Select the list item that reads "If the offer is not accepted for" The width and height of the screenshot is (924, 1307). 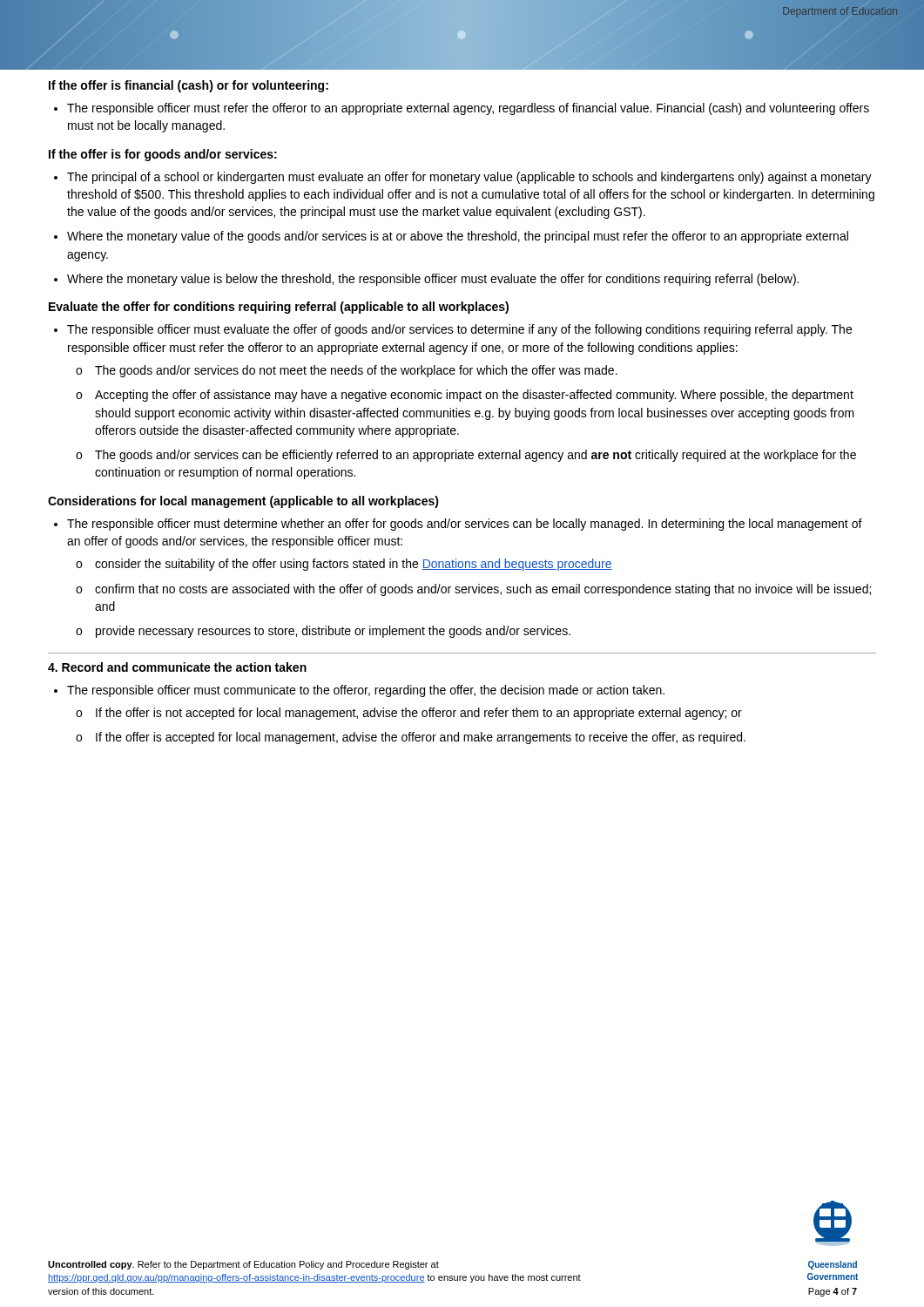click(418, 713)
